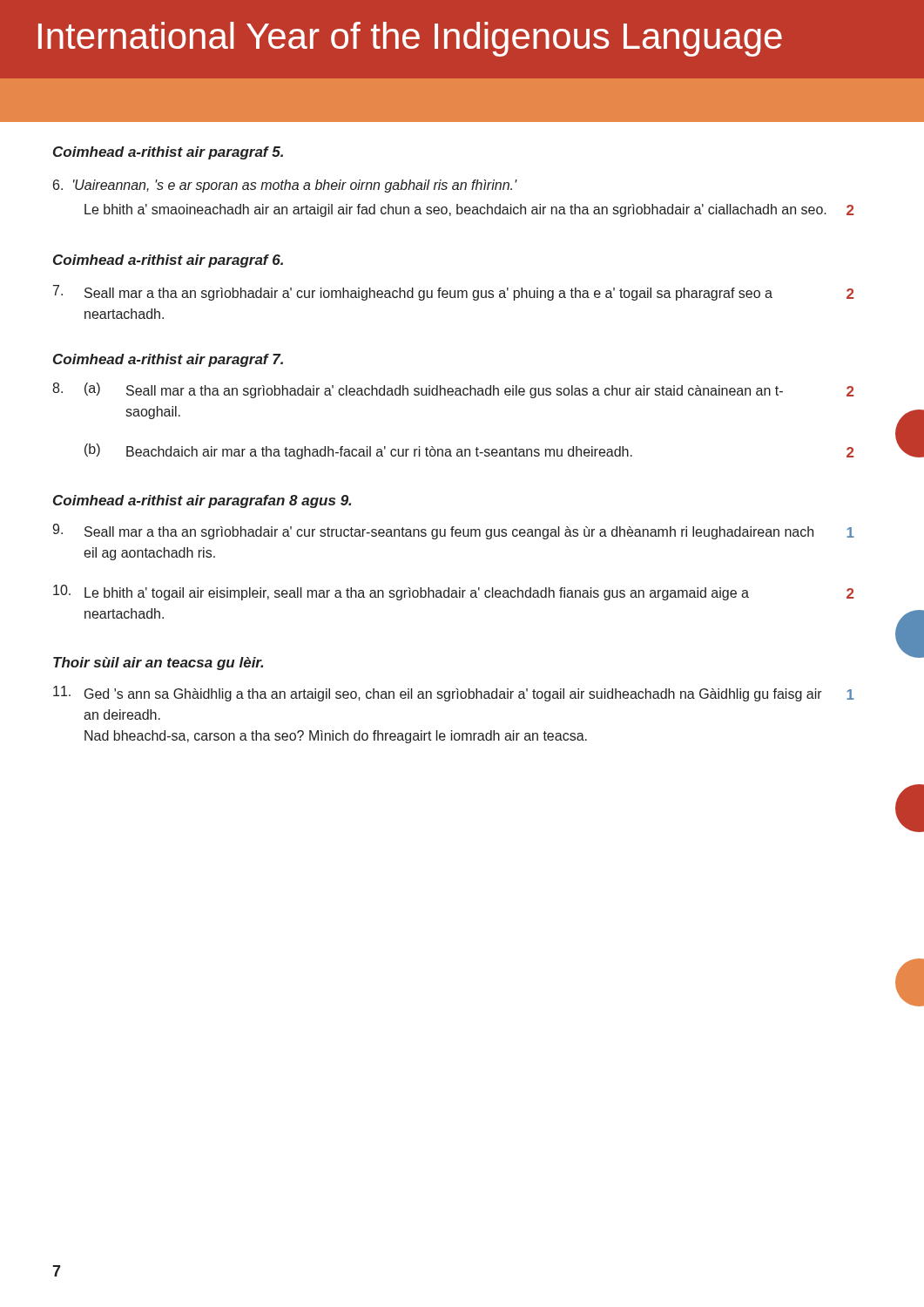
Task: Click on the section header with the text "Thoir sùil air an teacsa gu lèir."
Action: coord(158,663)
